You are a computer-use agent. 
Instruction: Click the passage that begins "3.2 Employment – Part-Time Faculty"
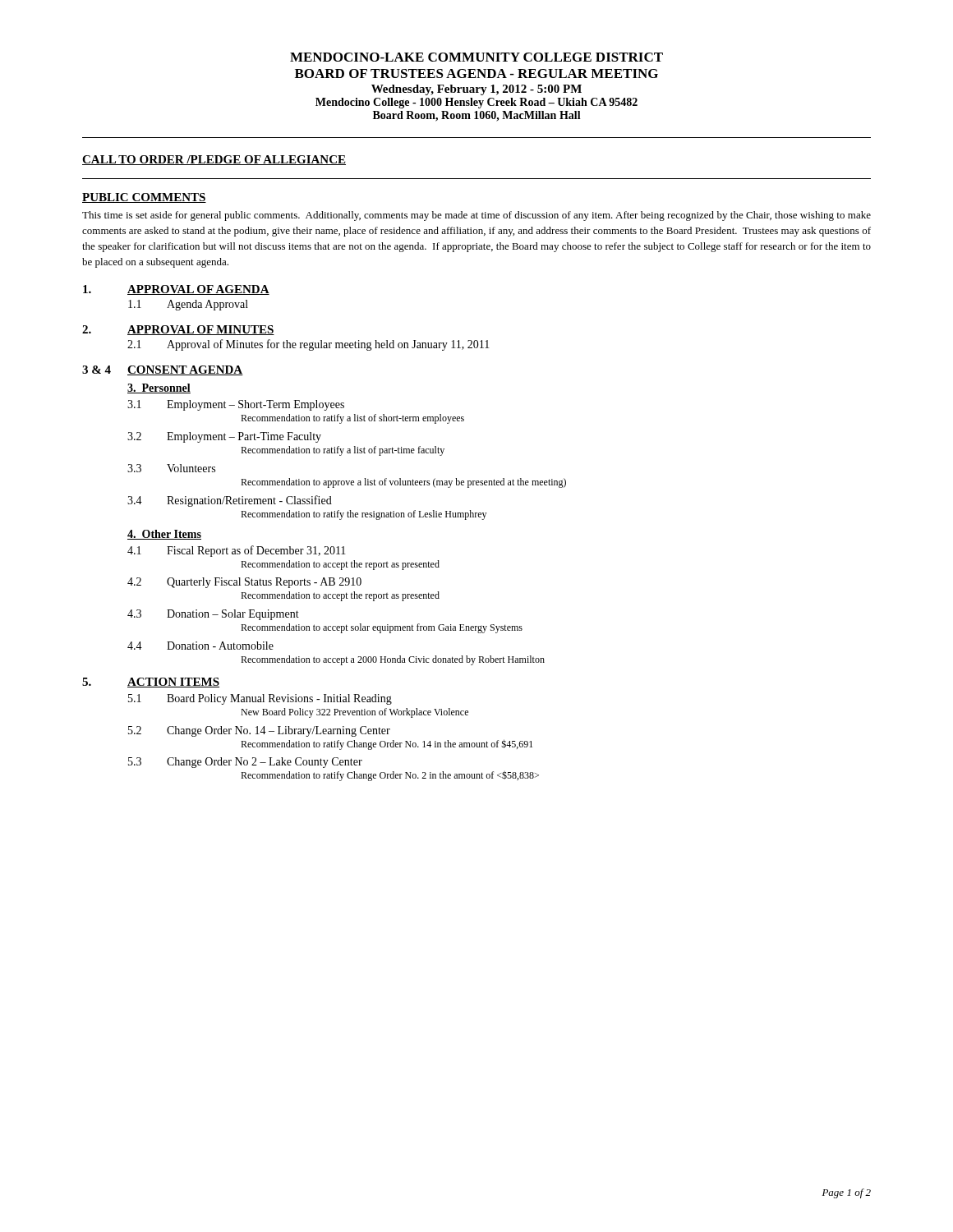coord(224,437)
